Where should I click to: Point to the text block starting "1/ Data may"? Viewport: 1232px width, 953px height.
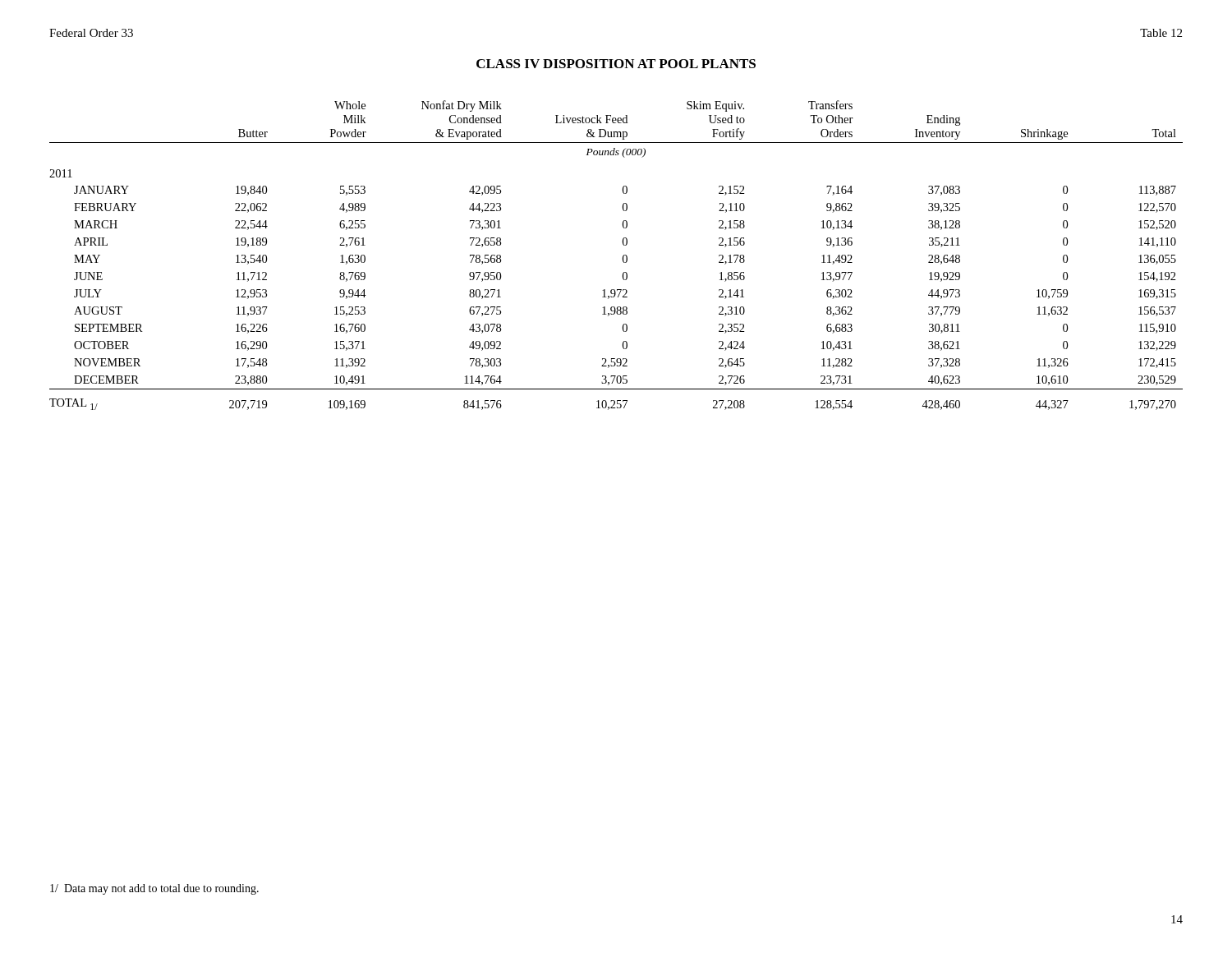[154, 889]
